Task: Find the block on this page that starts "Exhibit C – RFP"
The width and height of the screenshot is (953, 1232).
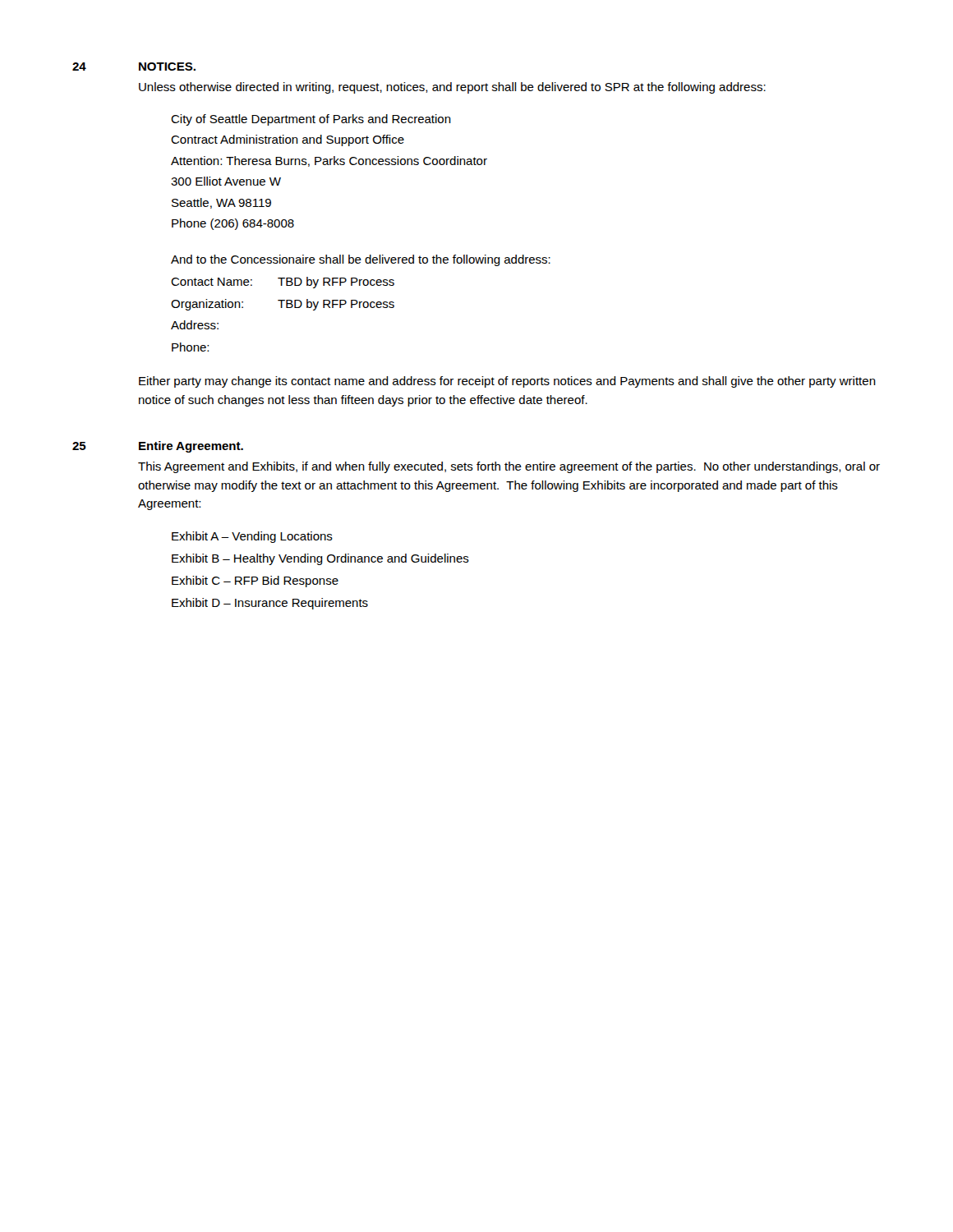Action: 255,580
